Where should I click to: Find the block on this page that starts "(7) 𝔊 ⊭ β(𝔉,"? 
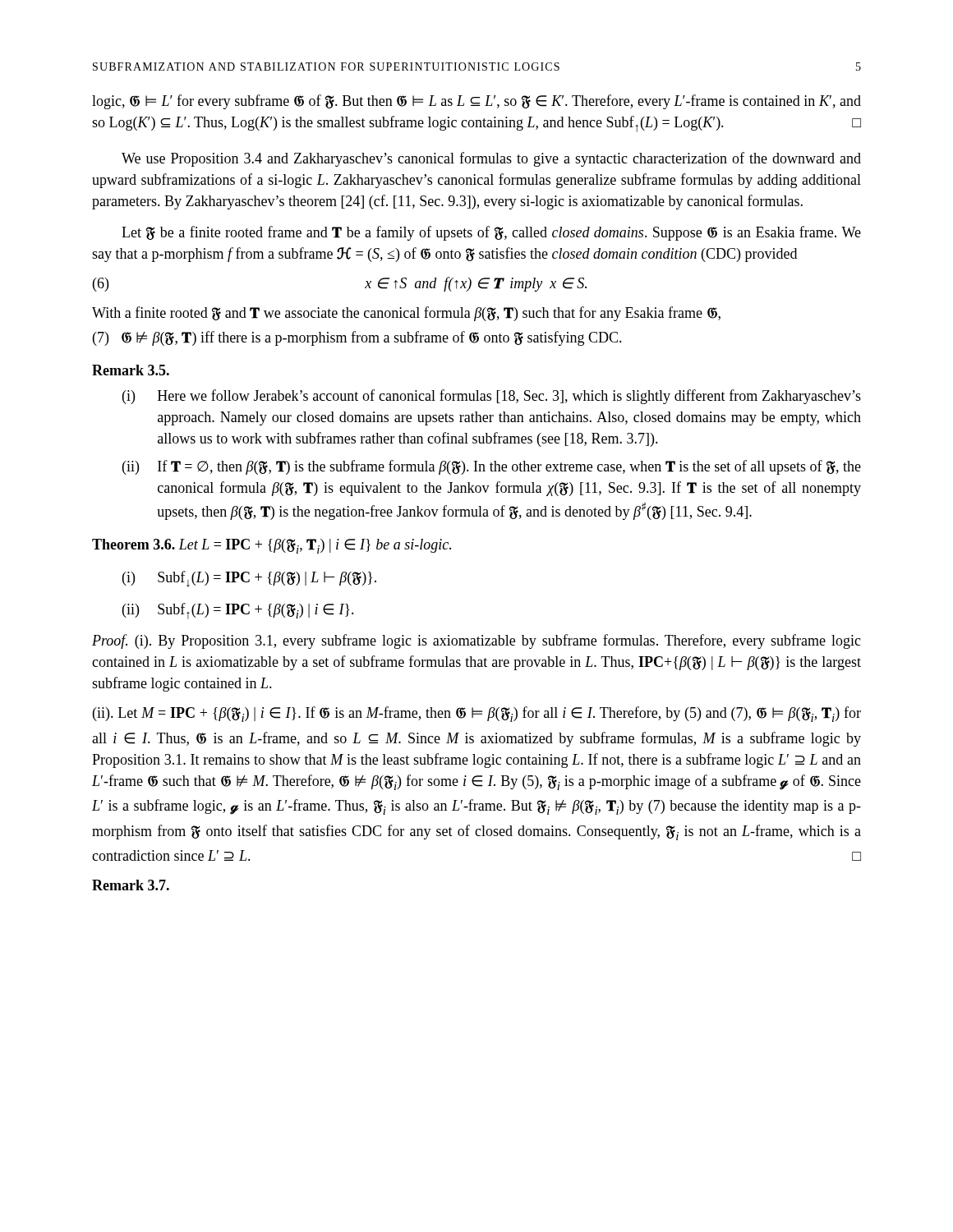[476, 338]
